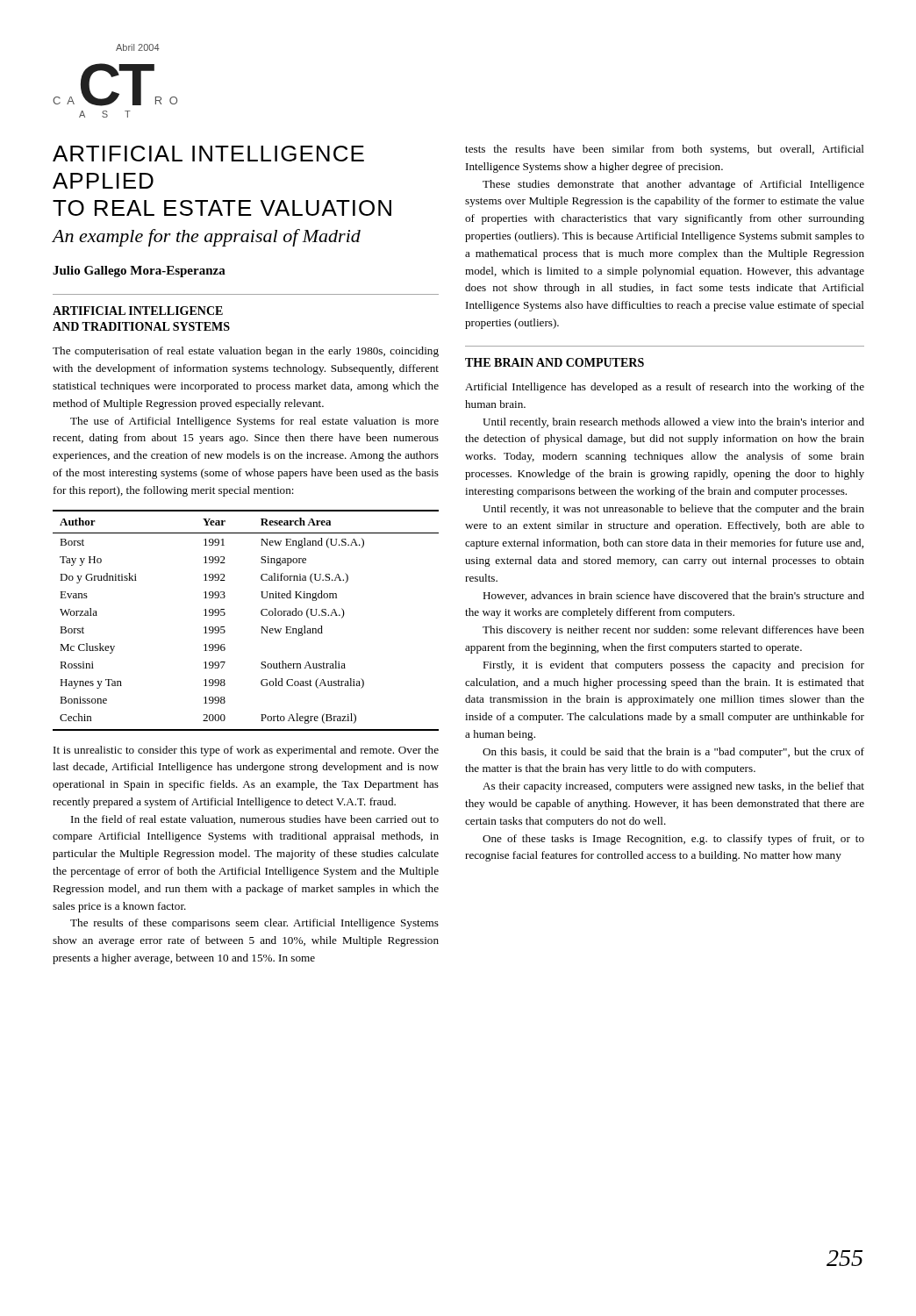Click the title that begins "ARTIFICIAL INTELLIGENCE APPLIEDTO REAL ESTATE VALUATION An"
Viewport: 916px width, 1316px height.
click(246, 194)
